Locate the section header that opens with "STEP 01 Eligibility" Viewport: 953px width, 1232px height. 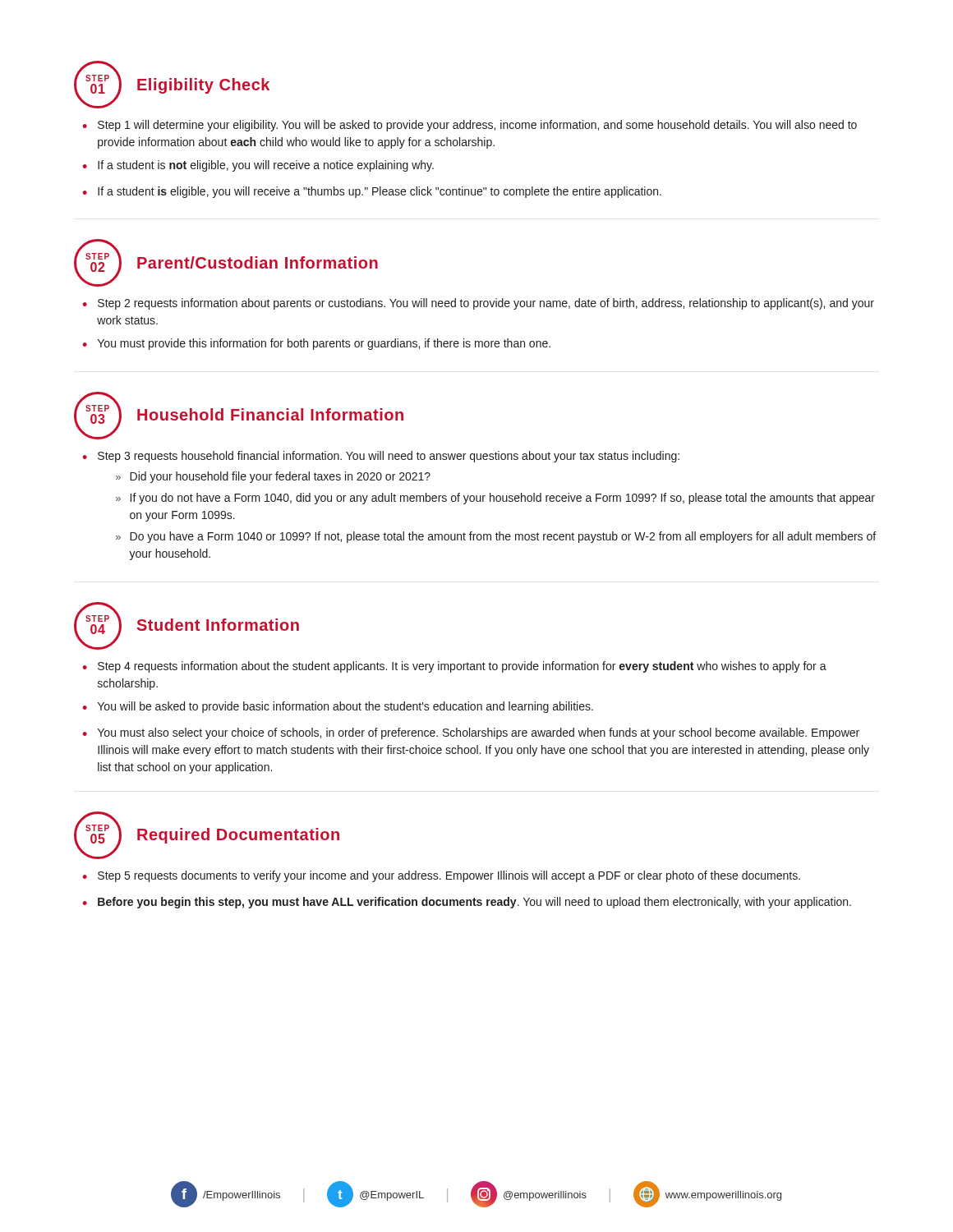172,85
